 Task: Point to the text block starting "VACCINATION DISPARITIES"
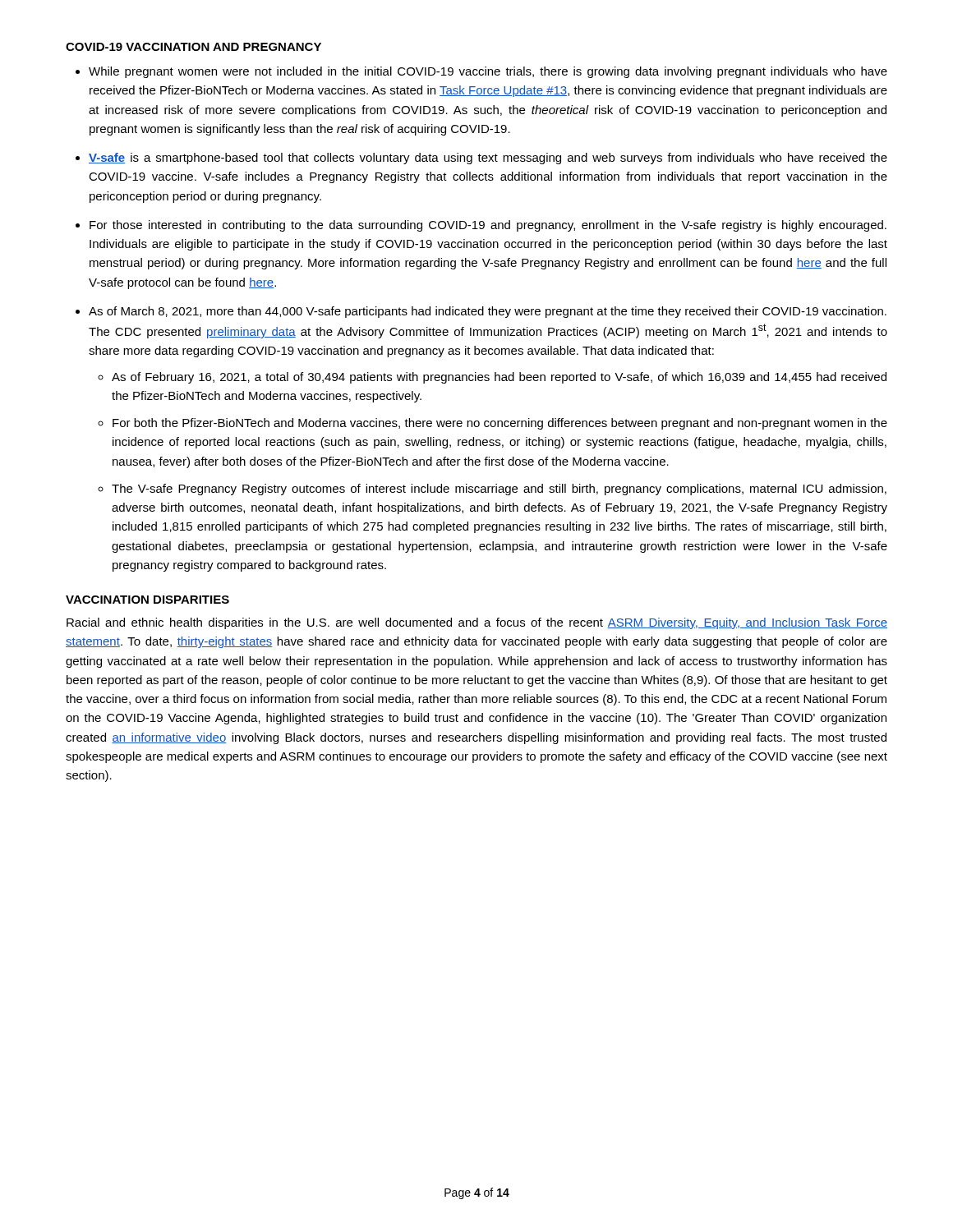pos(148,599)
